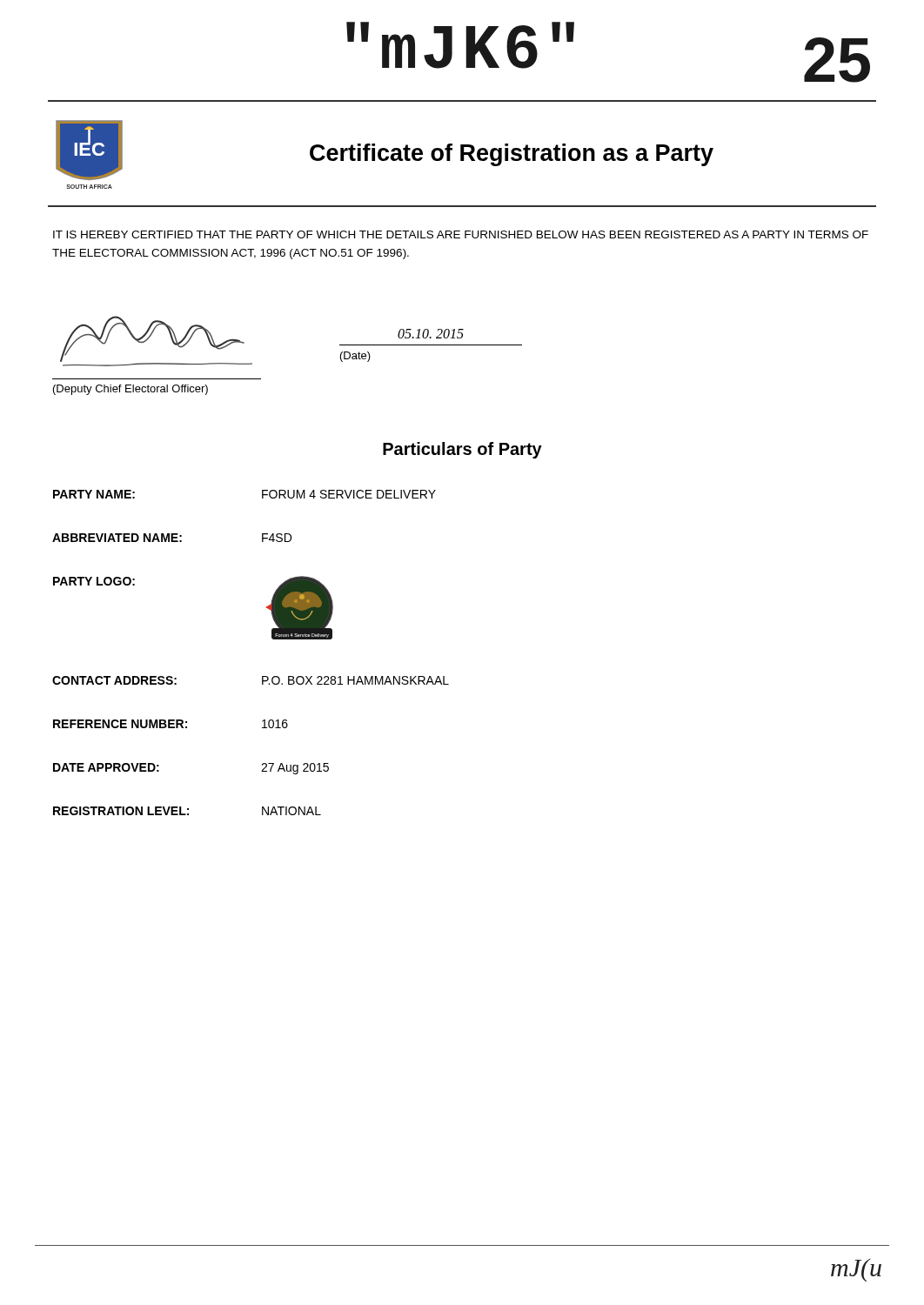Navigate to the passage starting "REGISTRATION LEVEL: NATIONAL"
Screen dimensions: 1305x924
[x=187, y=811]
